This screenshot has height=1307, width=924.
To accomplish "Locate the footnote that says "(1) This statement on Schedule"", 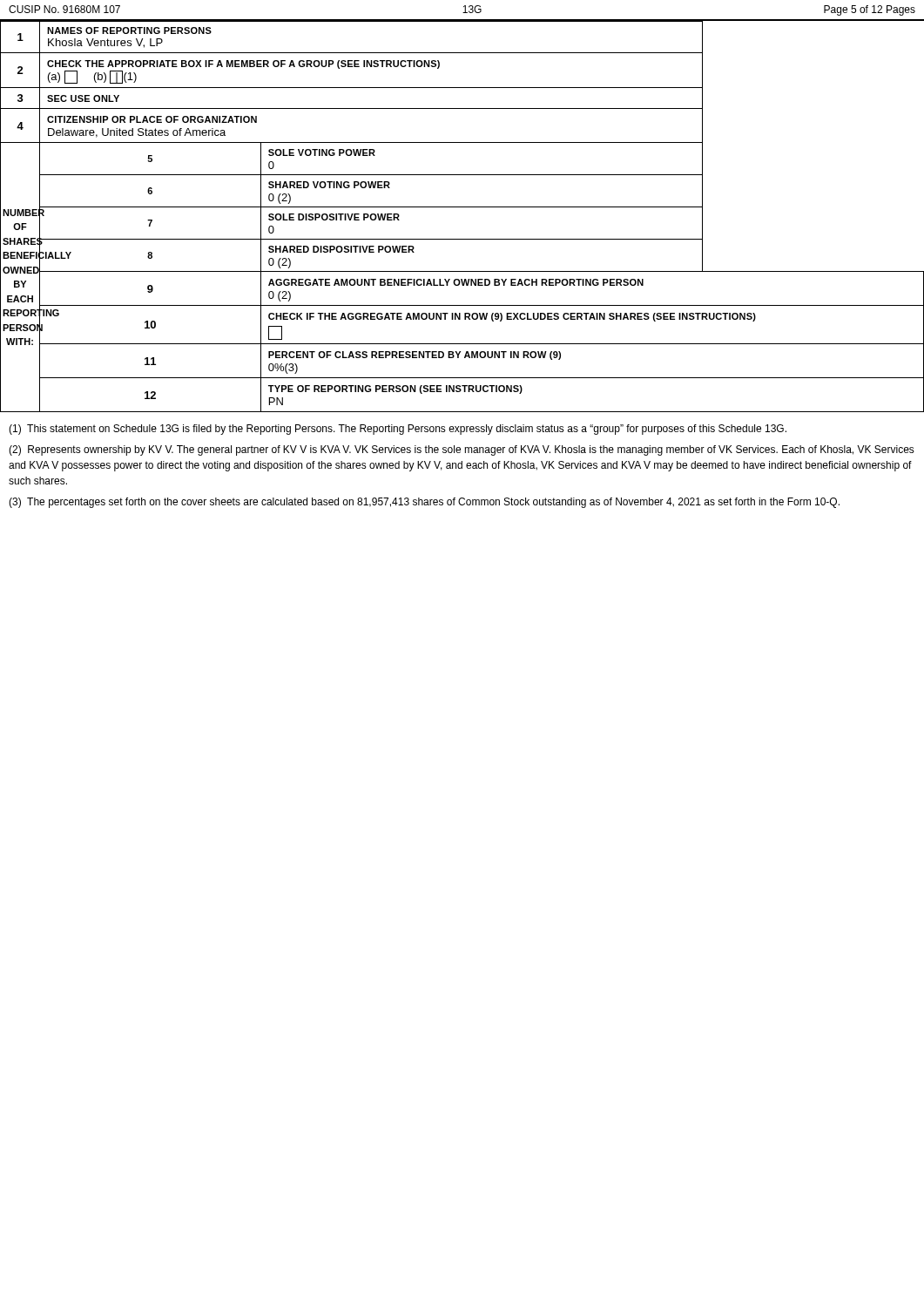I will point(398,429).
